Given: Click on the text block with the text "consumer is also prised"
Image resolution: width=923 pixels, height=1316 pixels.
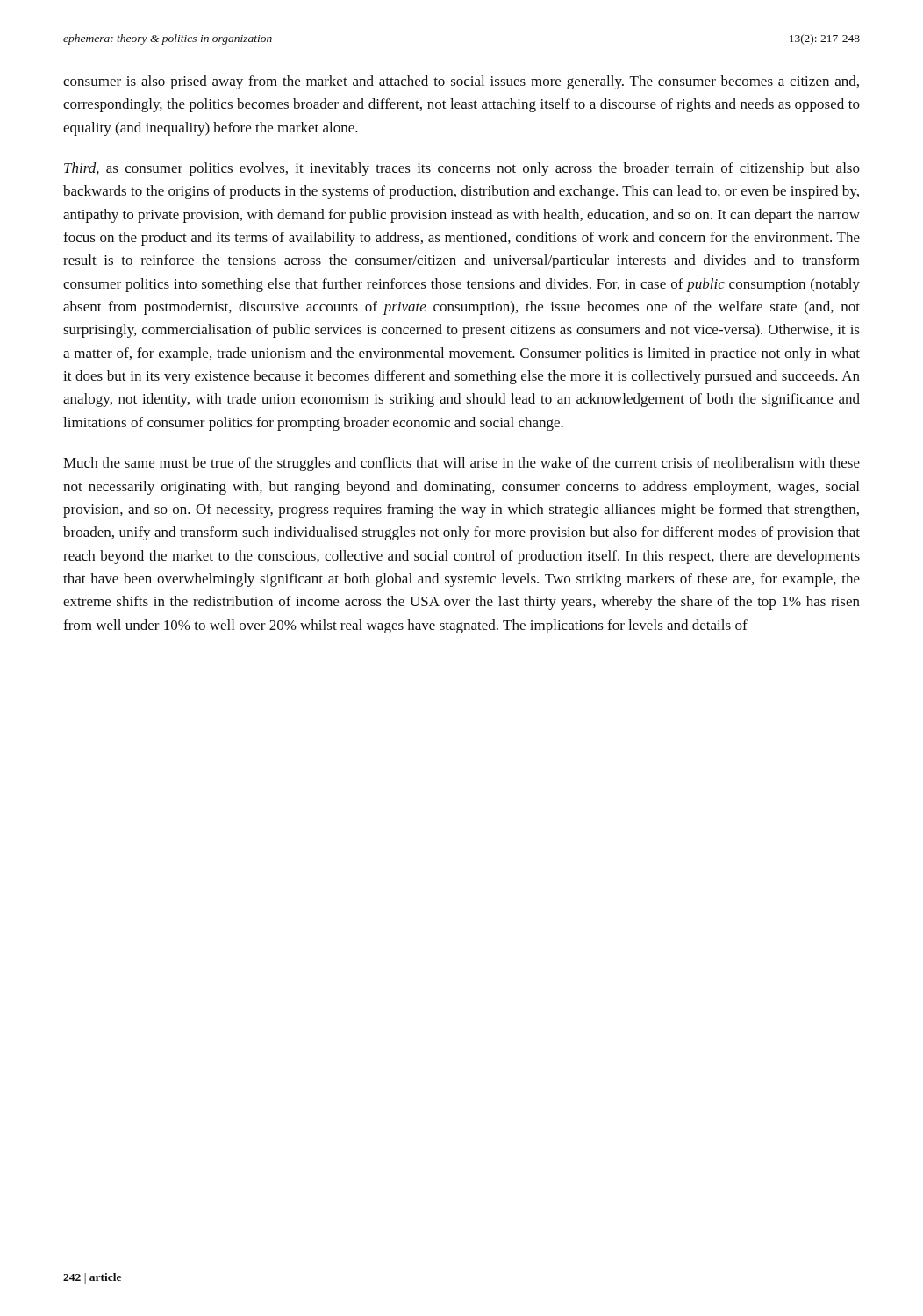Looking at the screenshot, I should click(462, 104).
